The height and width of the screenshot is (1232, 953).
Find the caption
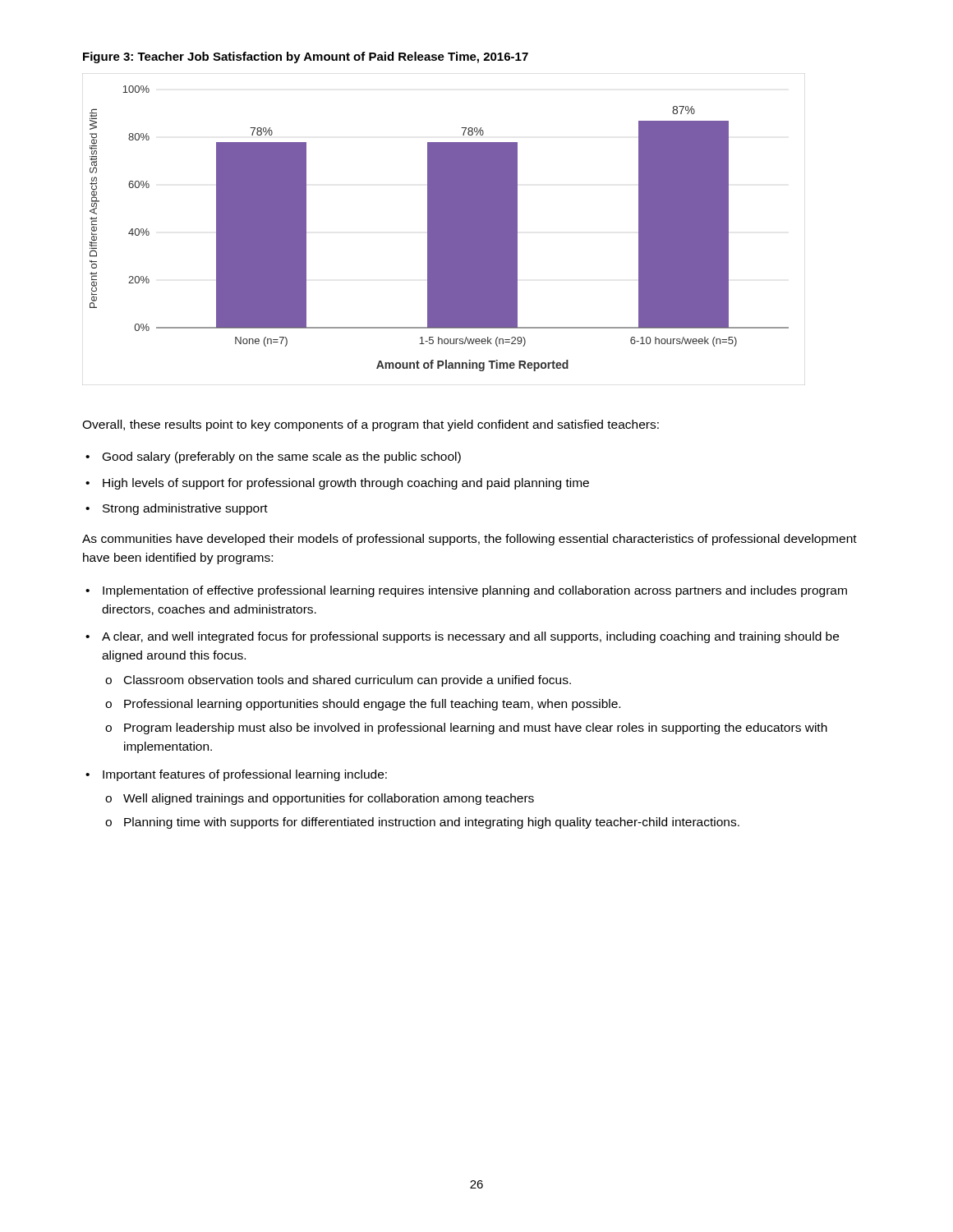click(305, 56)
